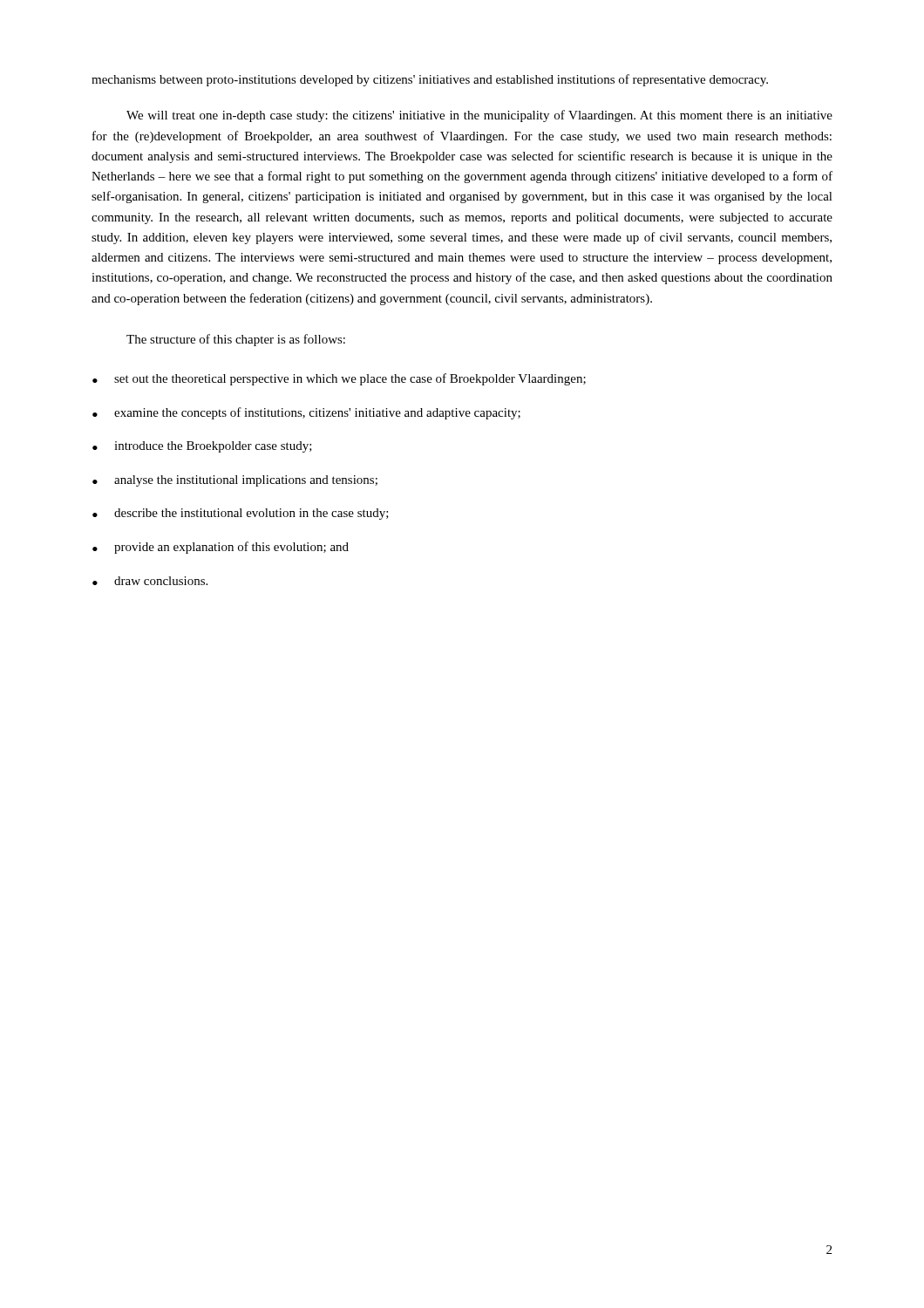Screen dimensions: 1308x924
Task: Locate the block of text that opens with "We will treat one in-depth case study: the"
Action: coord(462,207)
